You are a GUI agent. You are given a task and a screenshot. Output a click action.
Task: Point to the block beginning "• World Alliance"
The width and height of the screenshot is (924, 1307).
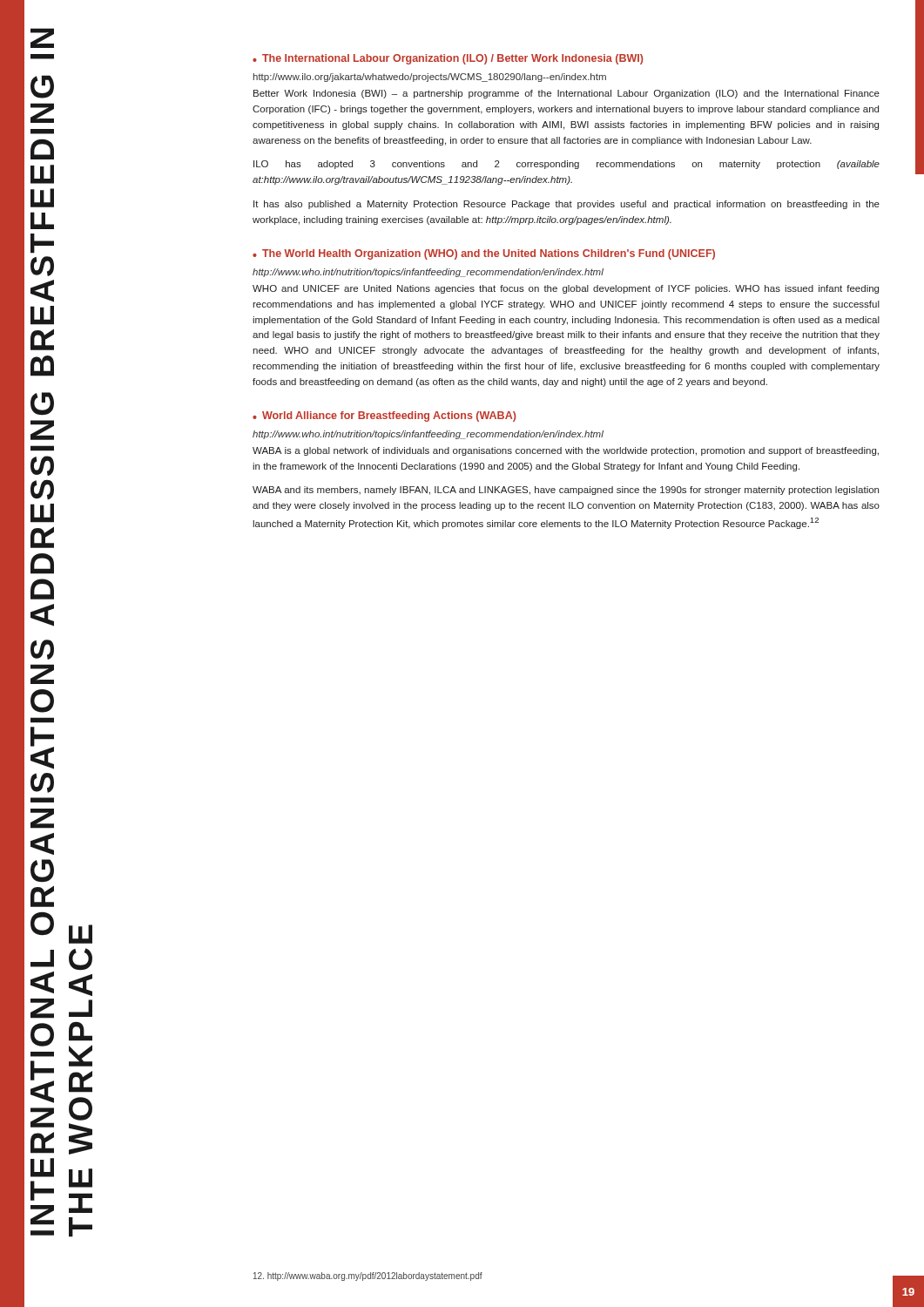tap(566, 471)
